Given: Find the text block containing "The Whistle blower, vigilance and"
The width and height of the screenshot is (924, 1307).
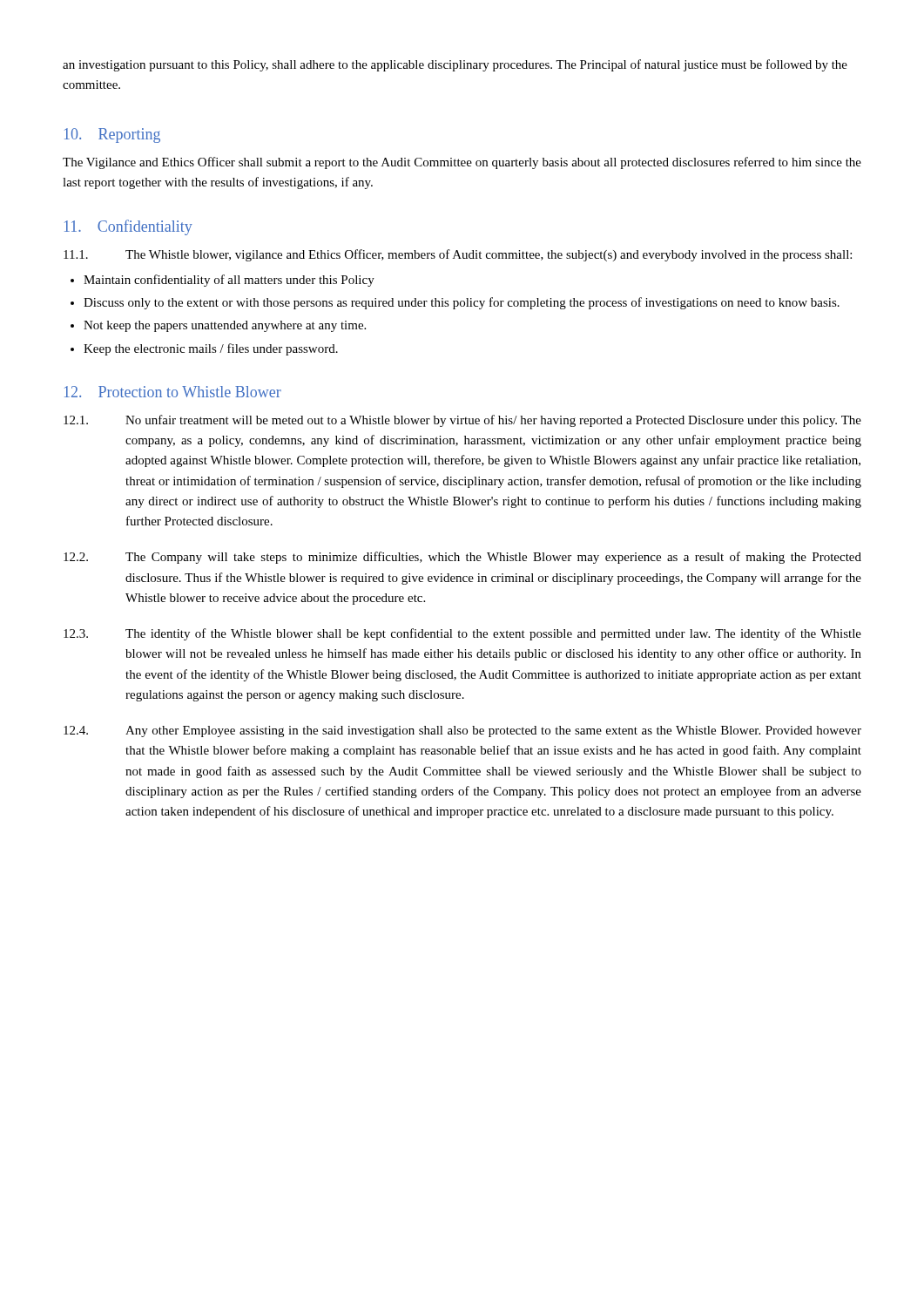Looking at the screenshot, I should (x=489, y=254).
